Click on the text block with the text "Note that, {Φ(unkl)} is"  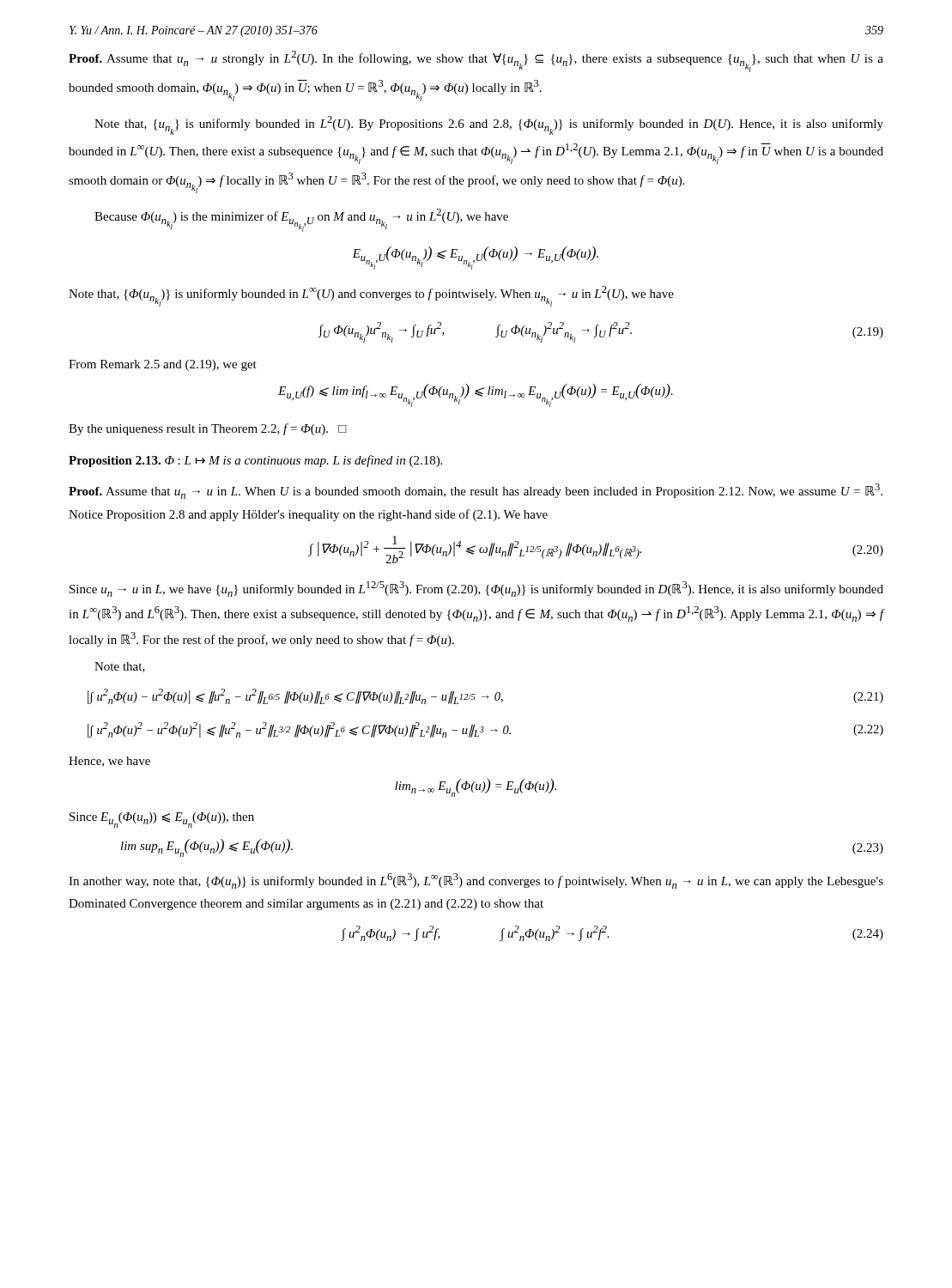[x=371, y=296]
